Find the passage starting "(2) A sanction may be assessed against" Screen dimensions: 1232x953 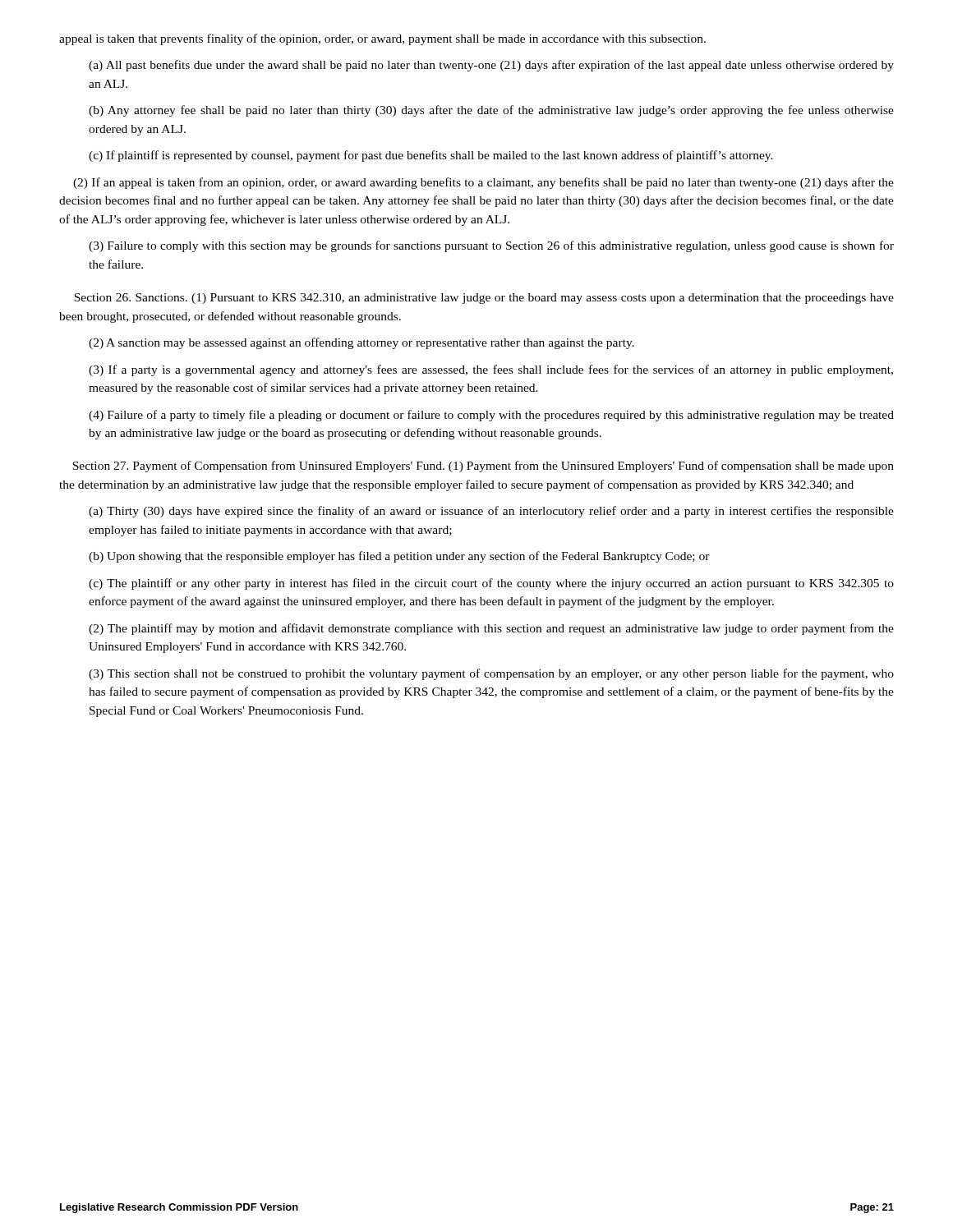click(491, 343)
